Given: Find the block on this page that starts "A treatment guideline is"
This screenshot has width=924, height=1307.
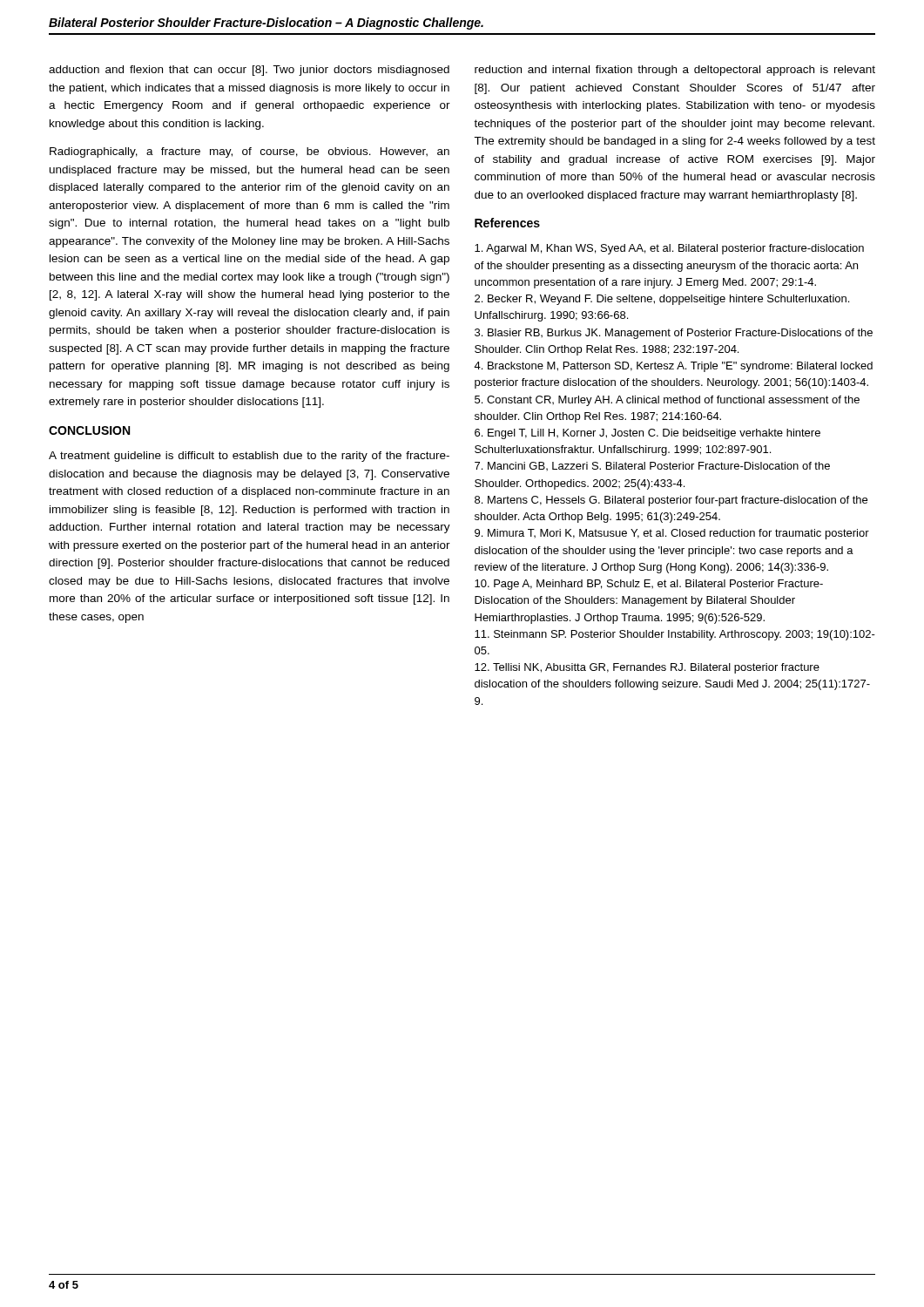Looking at the screenshot, I should (x=249, y=536).
